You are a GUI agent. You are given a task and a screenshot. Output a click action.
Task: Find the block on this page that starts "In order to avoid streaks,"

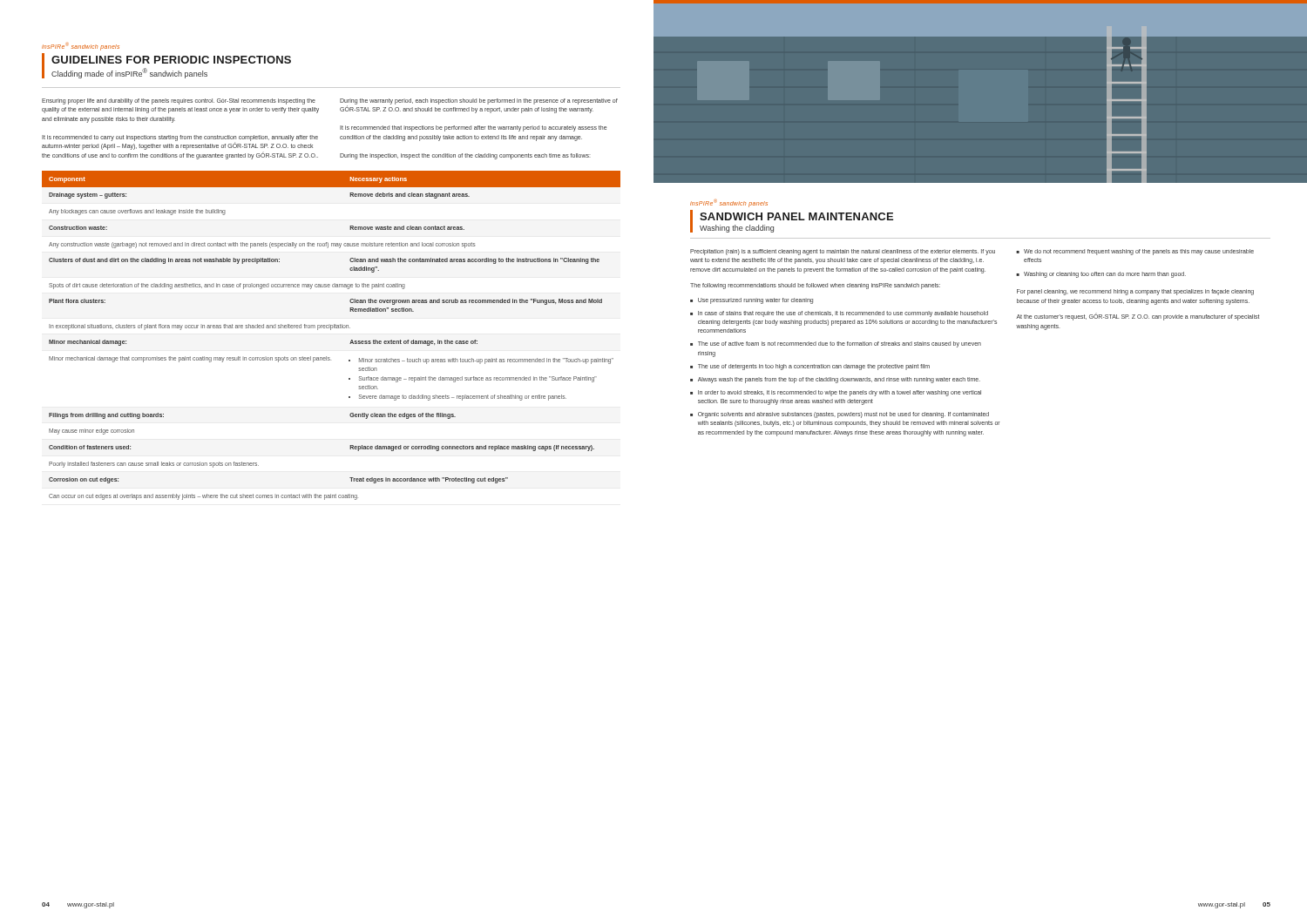click(840, 397)
